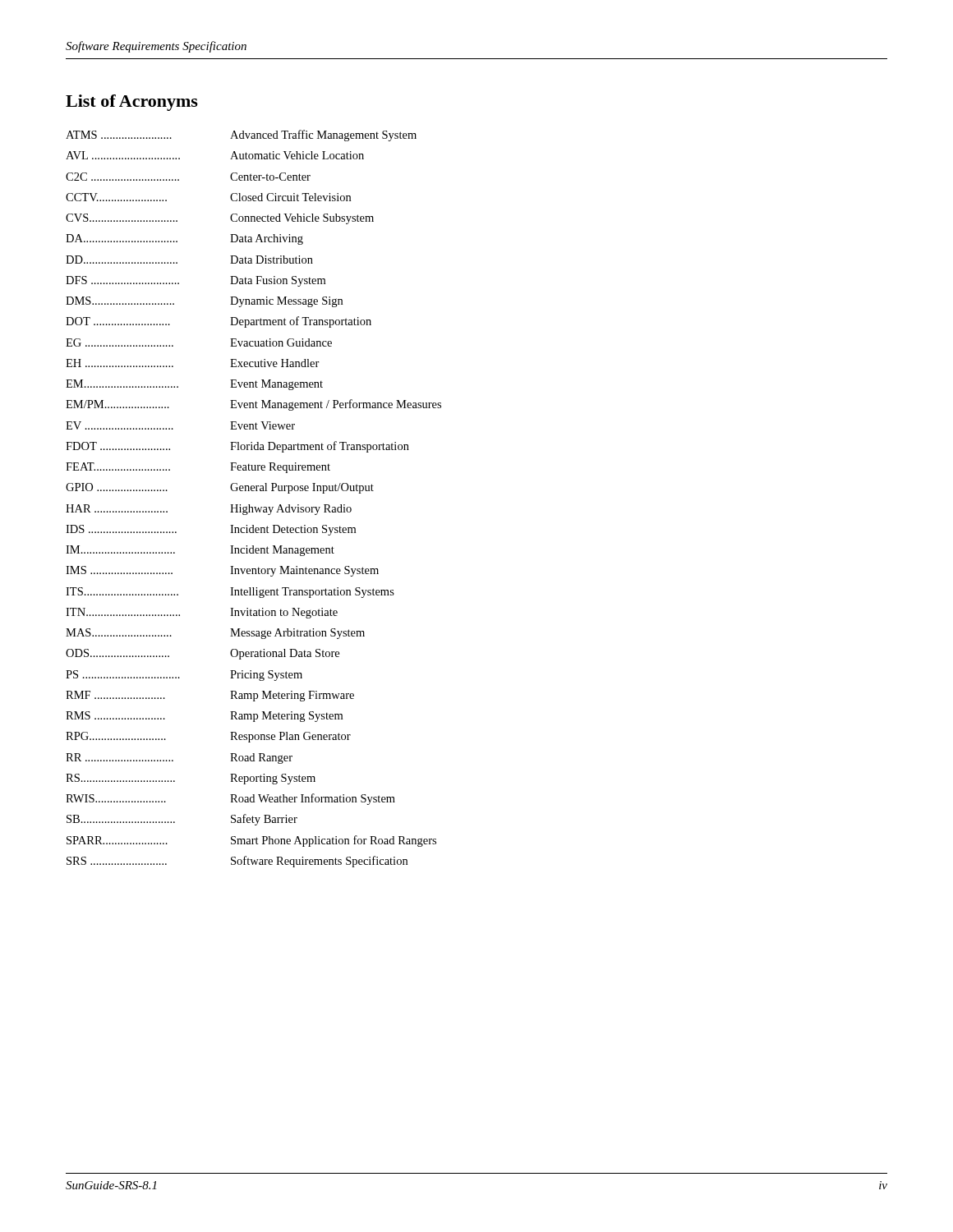This screenshot has height=1232, width=953.
Task: Find the list item that reads "MAS........................... Message Arbitration System"
Action: 88,633
